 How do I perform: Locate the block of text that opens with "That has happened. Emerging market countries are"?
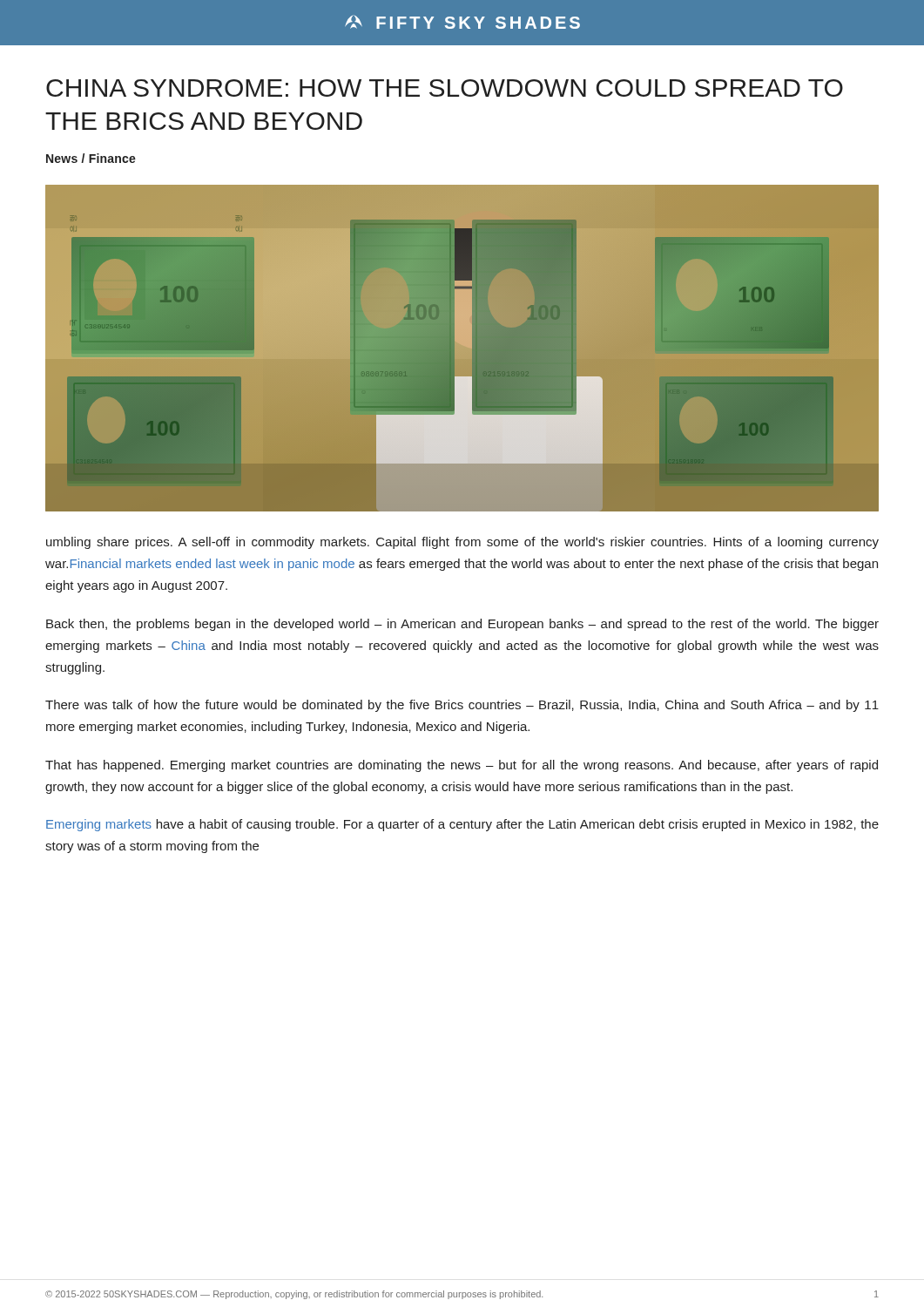pyautogui.click(x=462, y=775)
